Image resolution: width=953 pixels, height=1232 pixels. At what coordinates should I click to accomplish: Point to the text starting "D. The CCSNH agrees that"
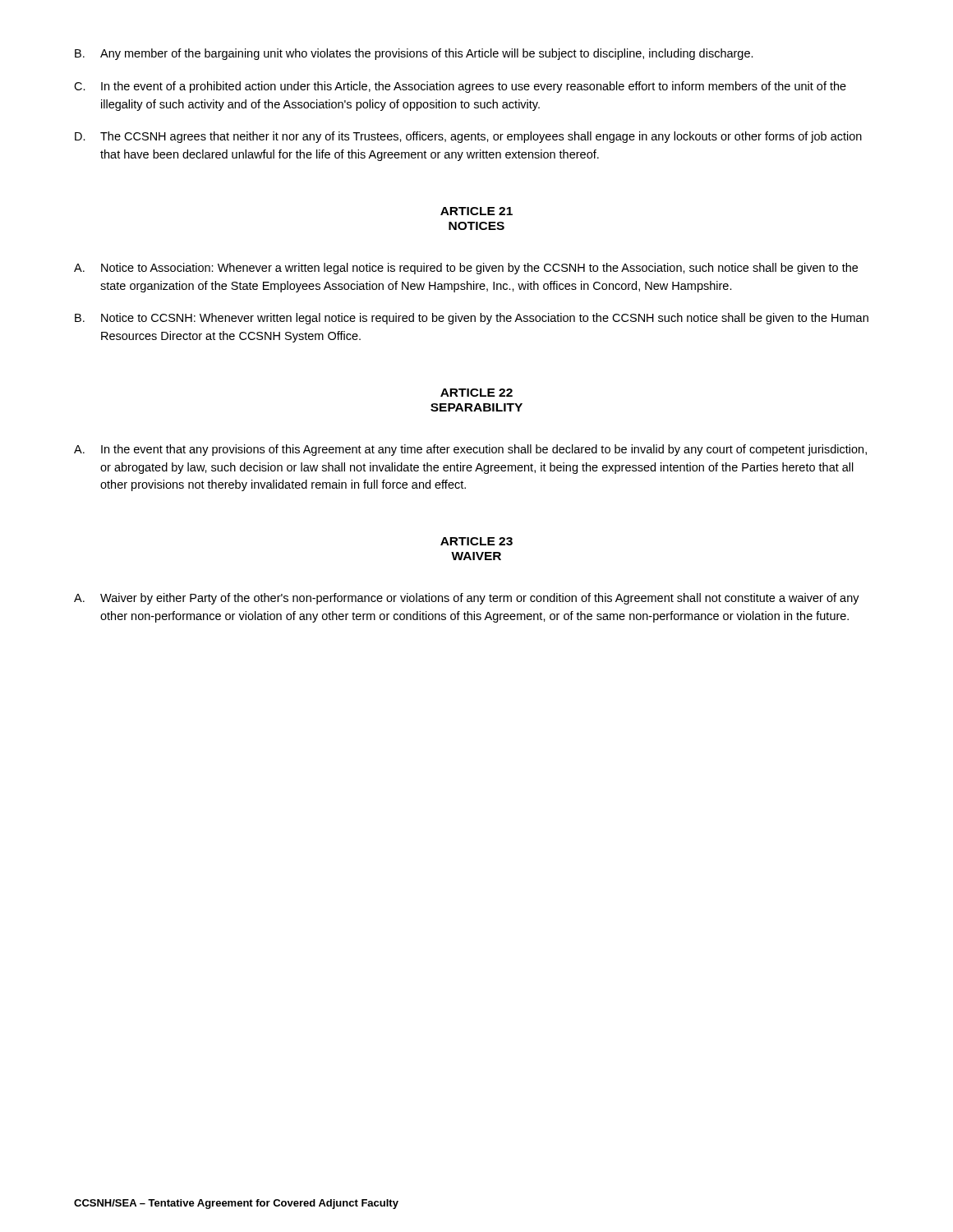476,146
